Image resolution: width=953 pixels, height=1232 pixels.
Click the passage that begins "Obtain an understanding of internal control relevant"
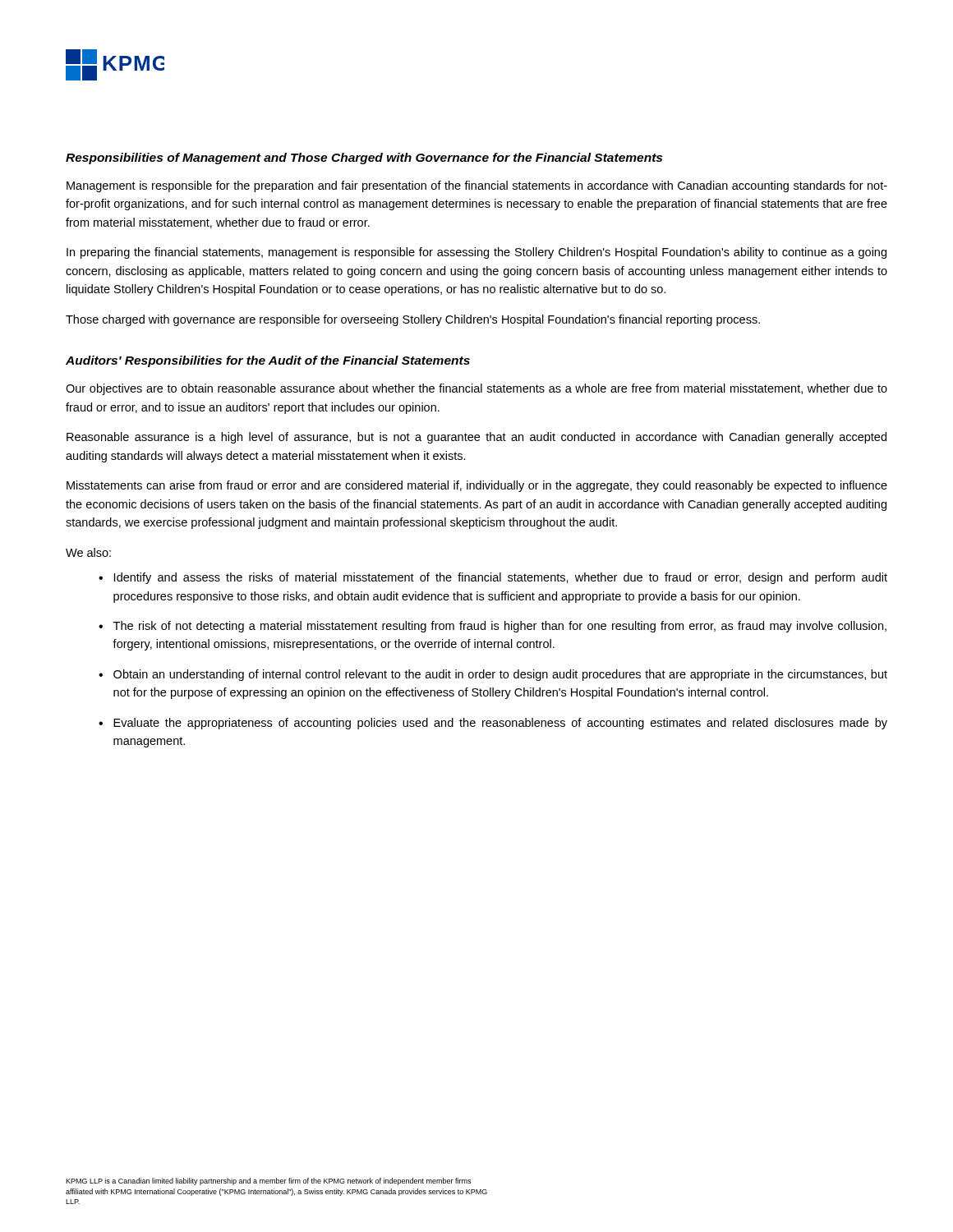500,684
